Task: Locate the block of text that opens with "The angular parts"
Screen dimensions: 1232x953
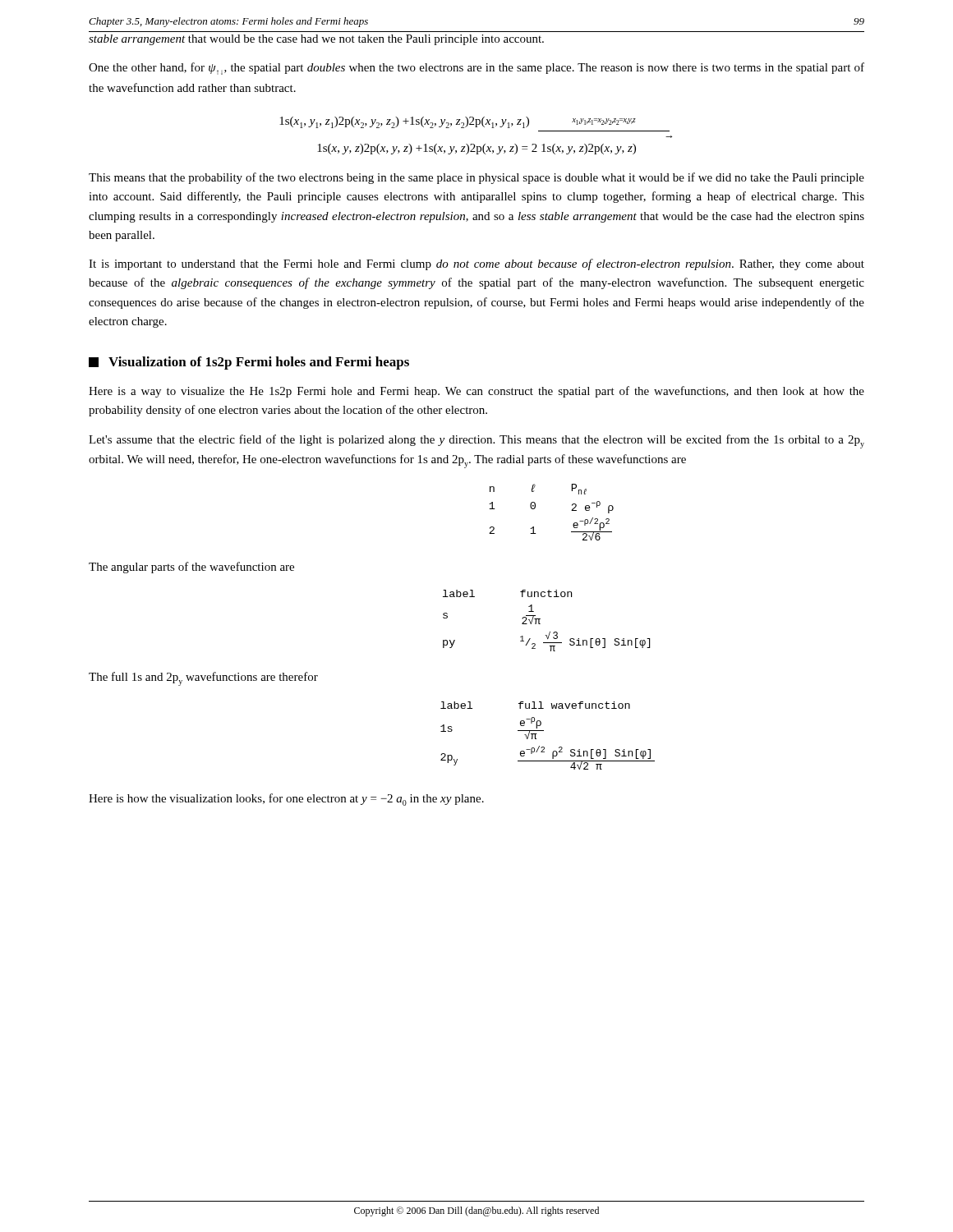Action: (191, 568)
